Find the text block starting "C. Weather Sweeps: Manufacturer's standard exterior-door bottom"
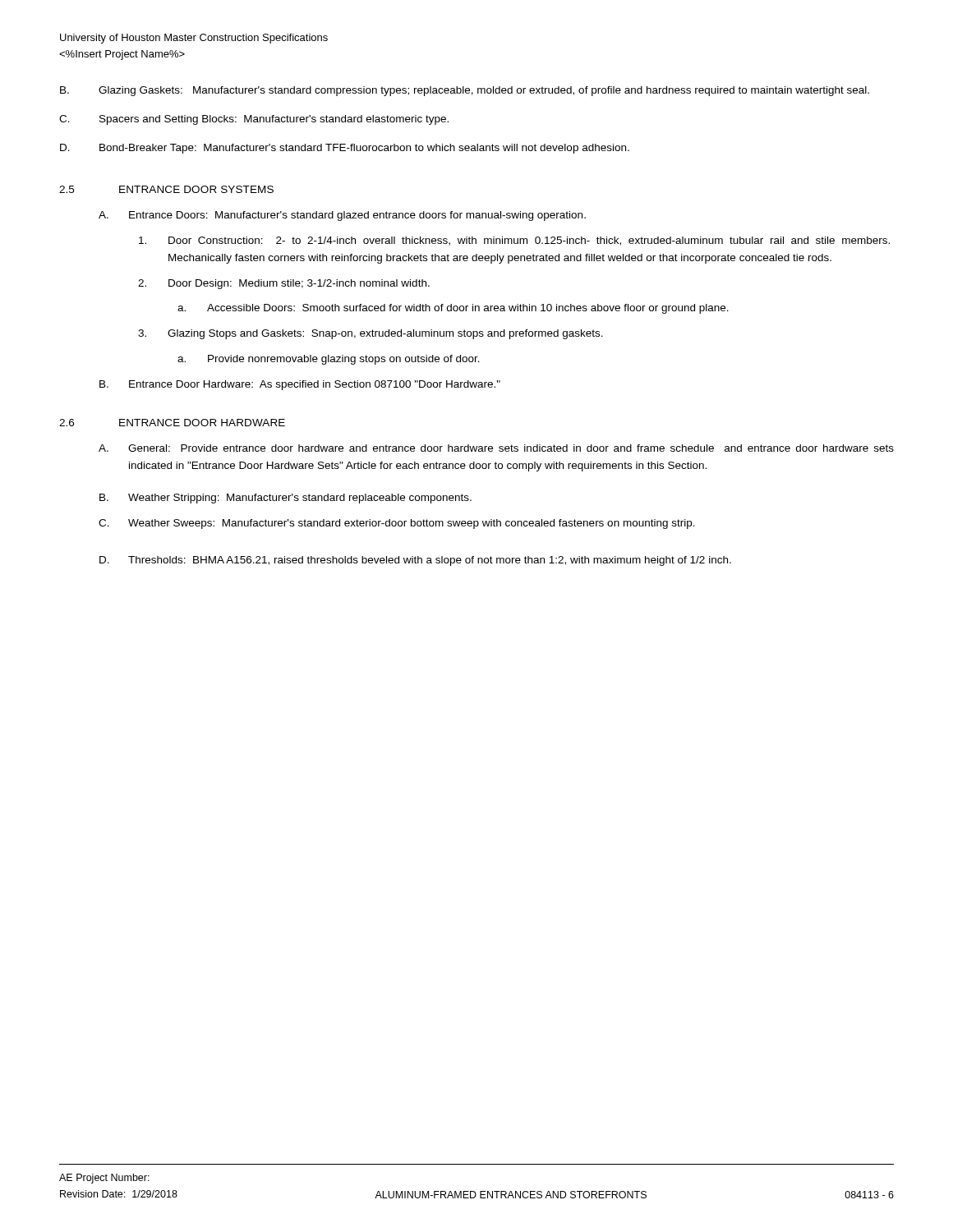The image size is (953, 1232). coord(496,523)
